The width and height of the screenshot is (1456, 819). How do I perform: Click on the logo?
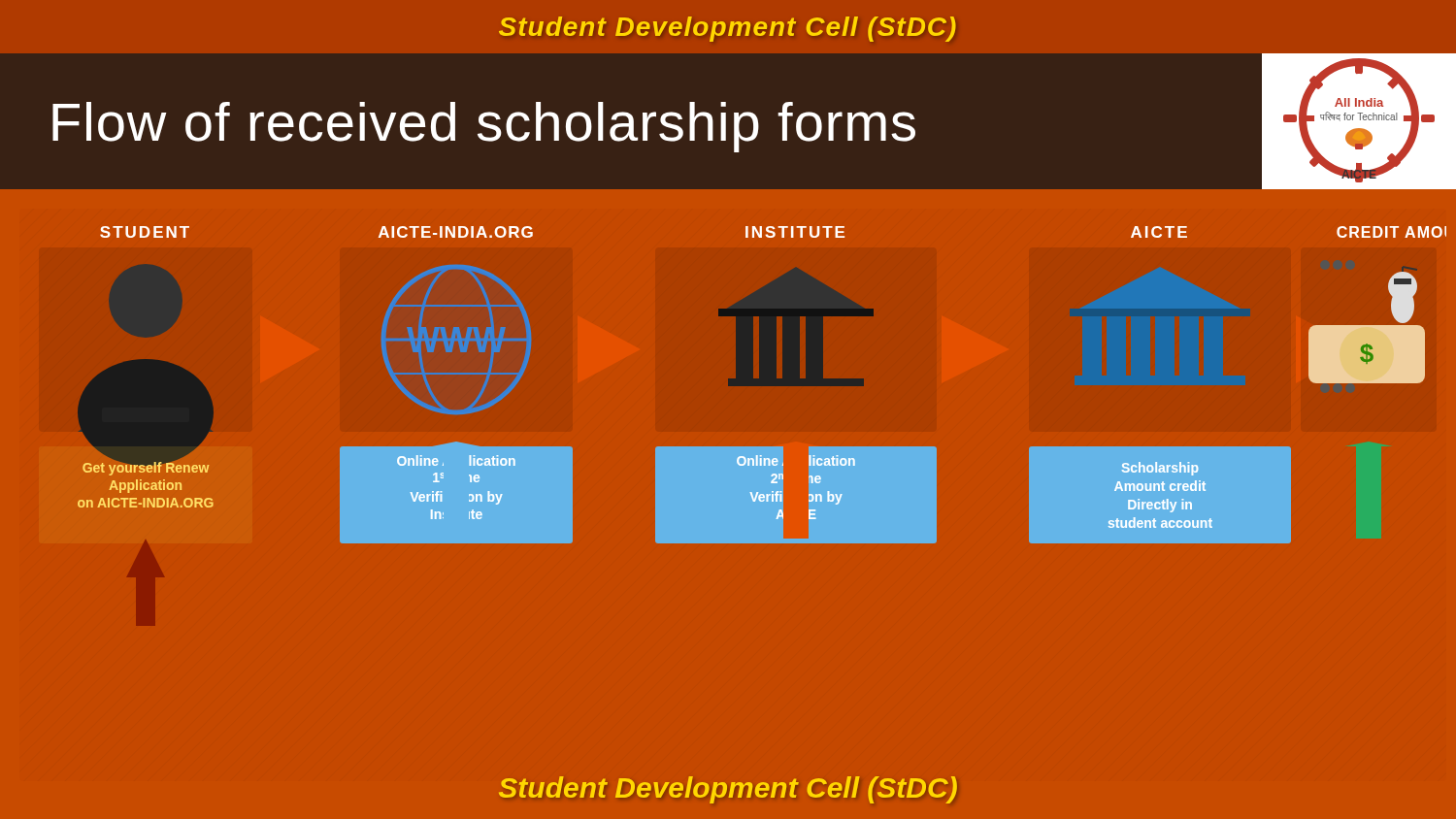[1359, 121]
